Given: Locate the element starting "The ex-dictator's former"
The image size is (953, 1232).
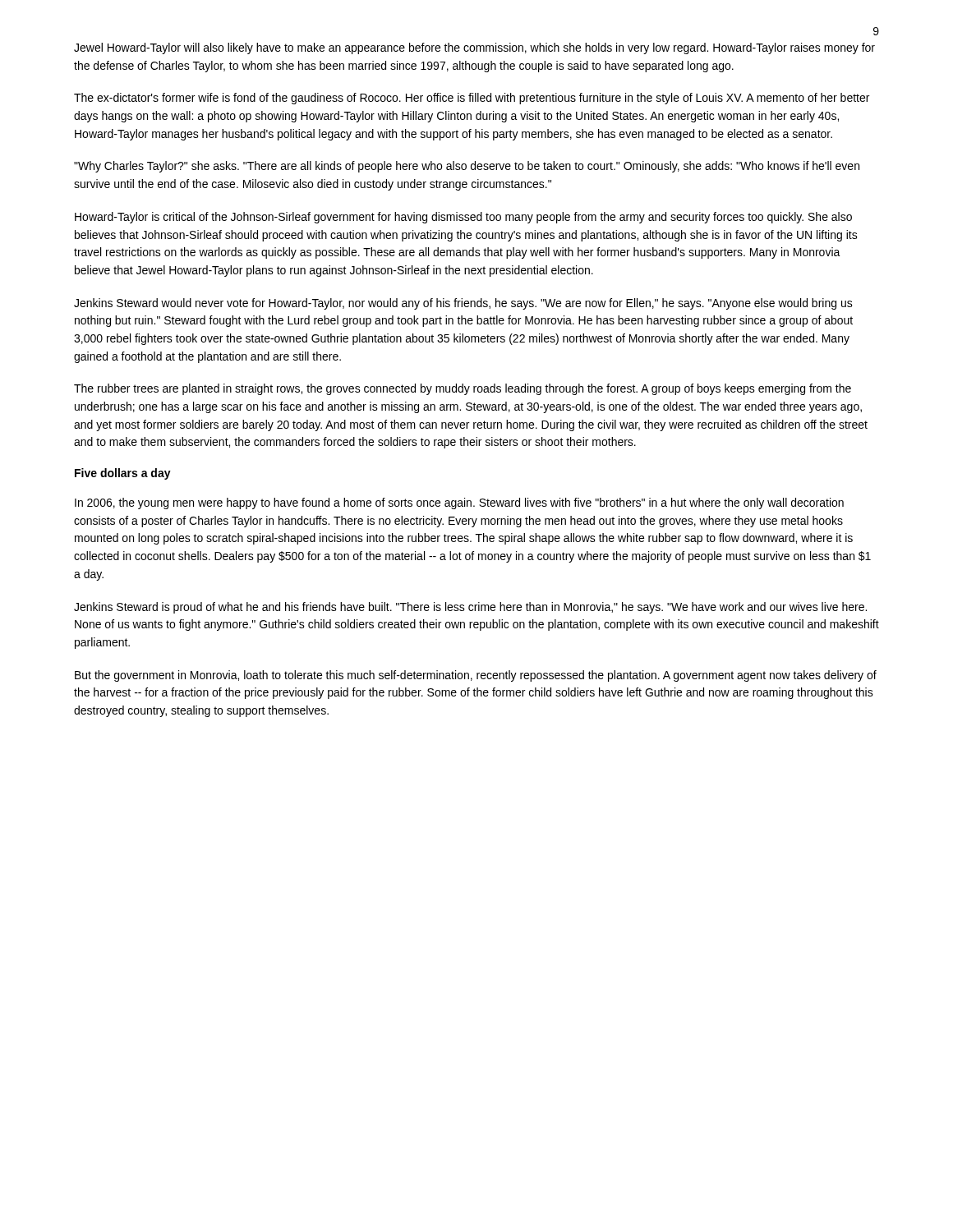Looking at the screenshot, I should (x=472, y=116).
